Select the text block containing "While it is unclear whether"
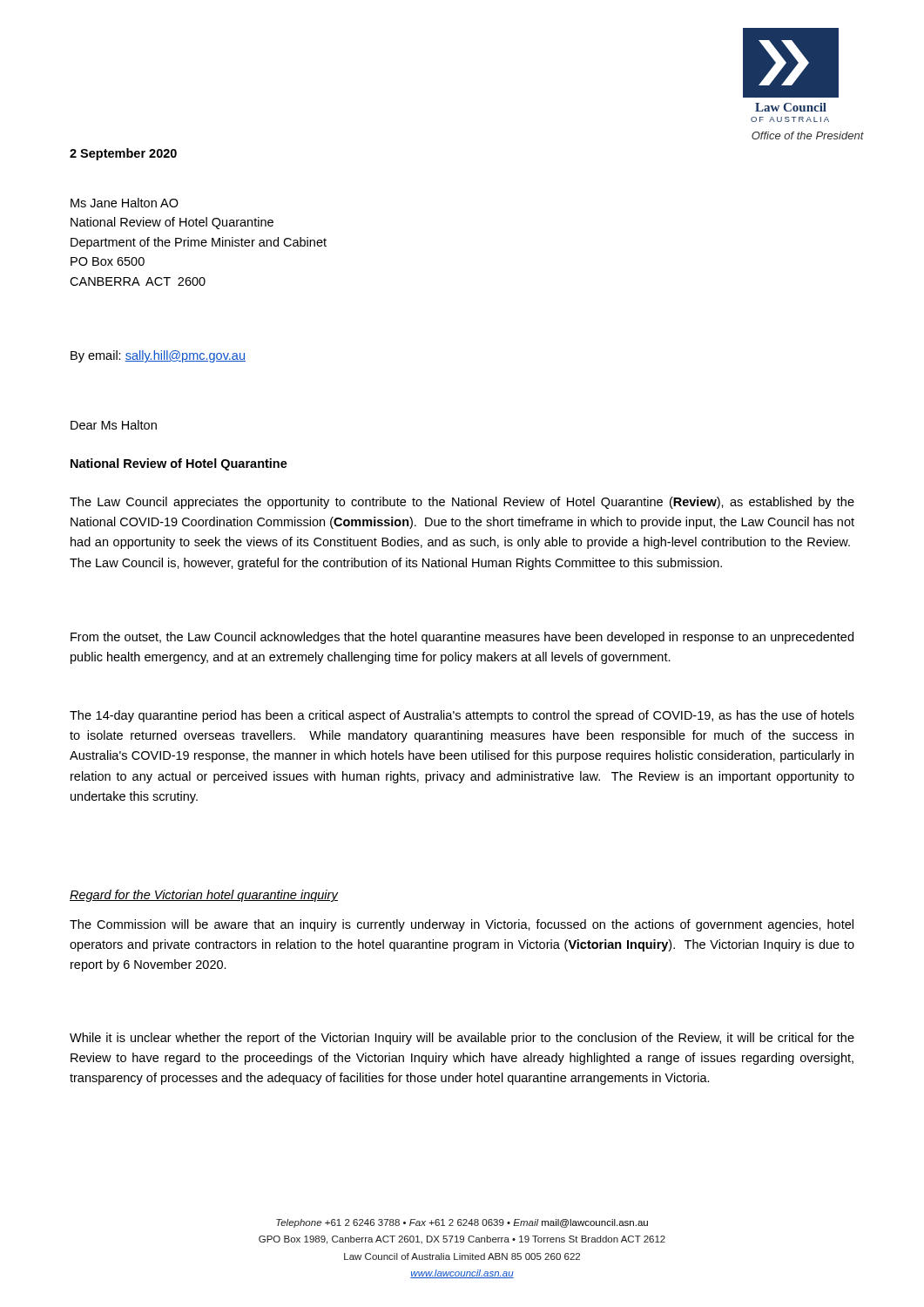This screenshot has width=924, height=1307. point(462,1058)
